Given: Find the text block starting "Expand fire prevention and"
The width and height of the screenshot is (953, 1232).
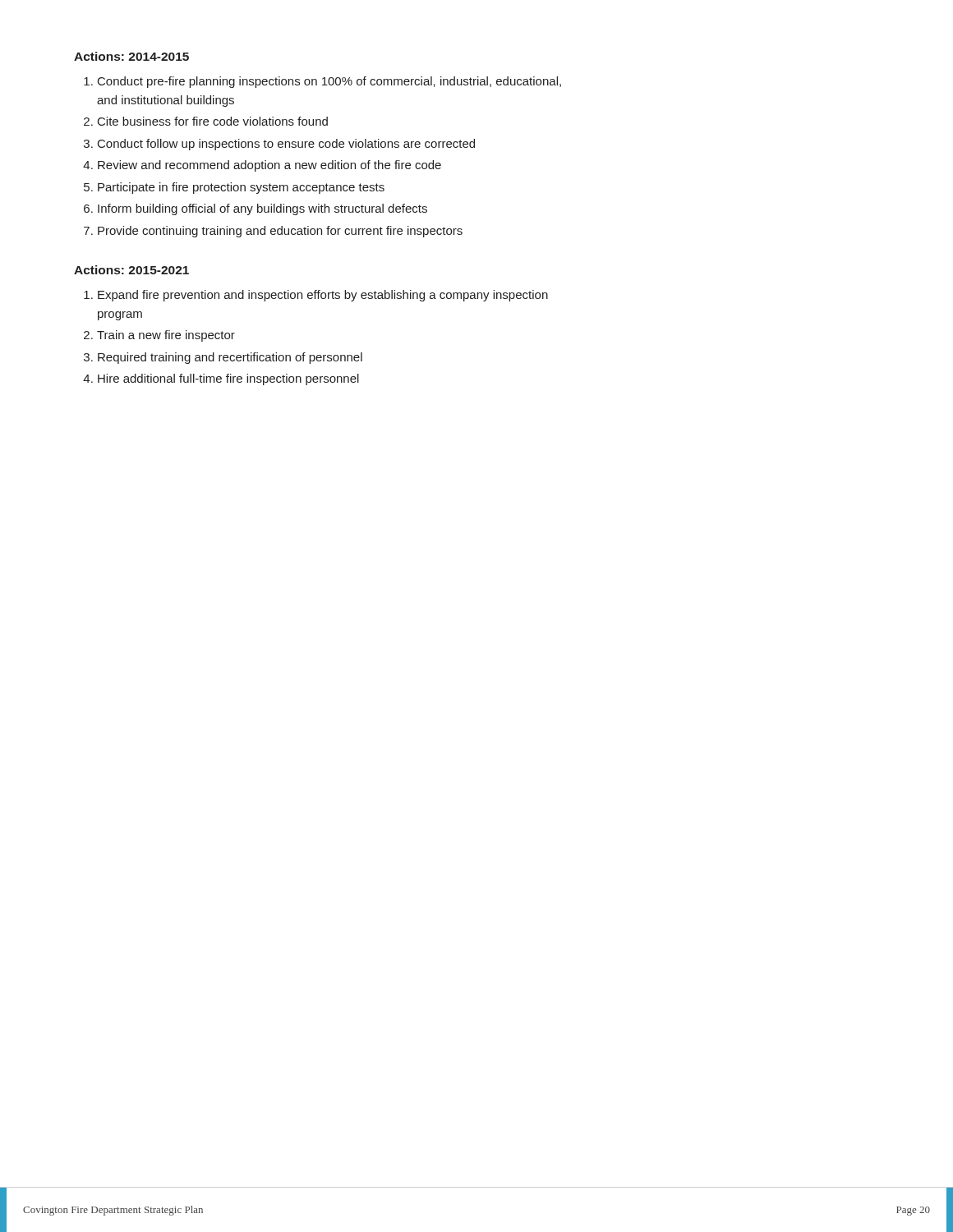Looking at the screenshot, I should point(488,304).
